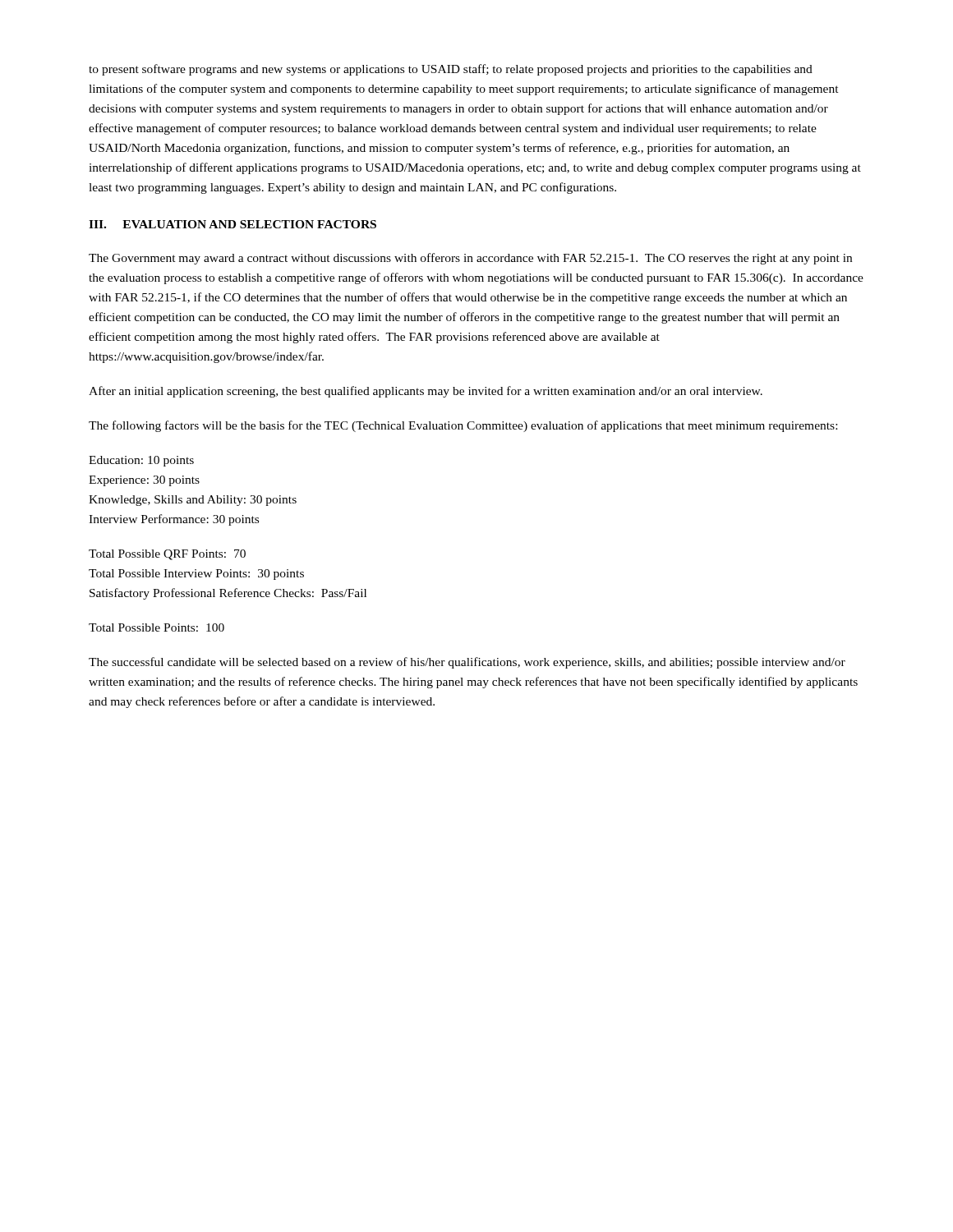Select the list item that reads "Experience: 30 points"

144,479
